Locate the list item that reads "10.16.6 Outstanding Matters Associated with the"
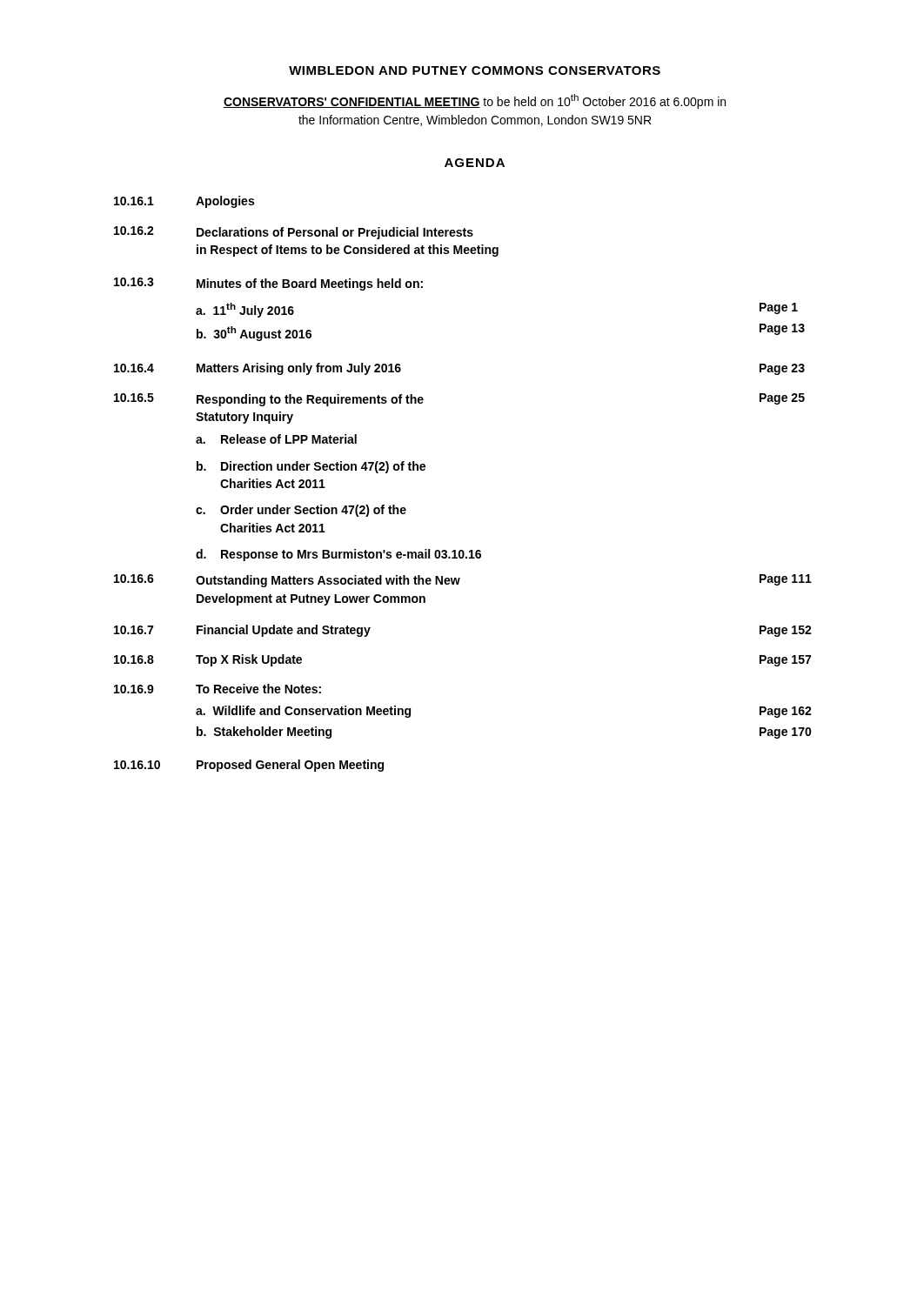 pos(138,581)
